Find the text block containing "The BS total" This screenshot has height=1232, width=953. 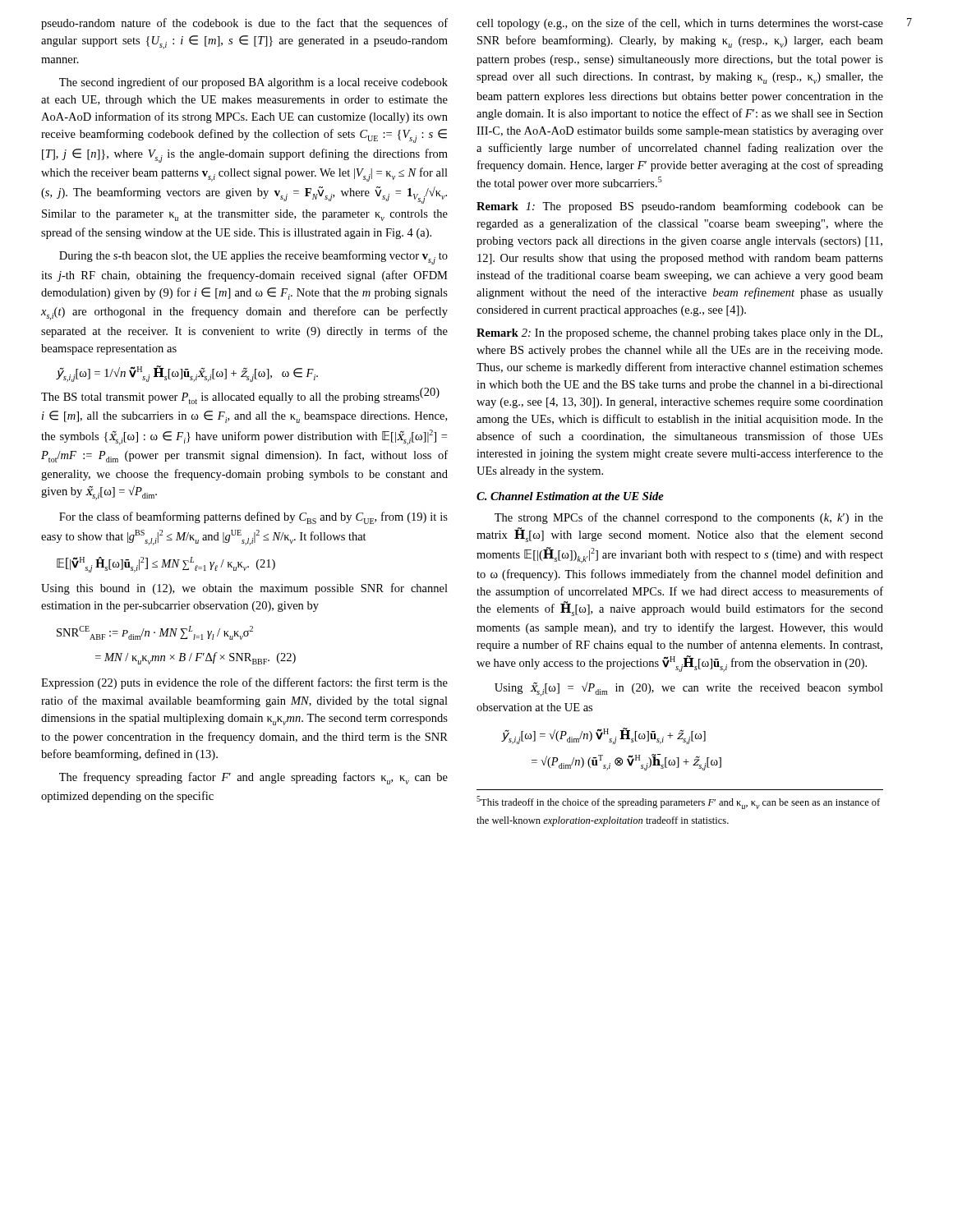(244, 468)
